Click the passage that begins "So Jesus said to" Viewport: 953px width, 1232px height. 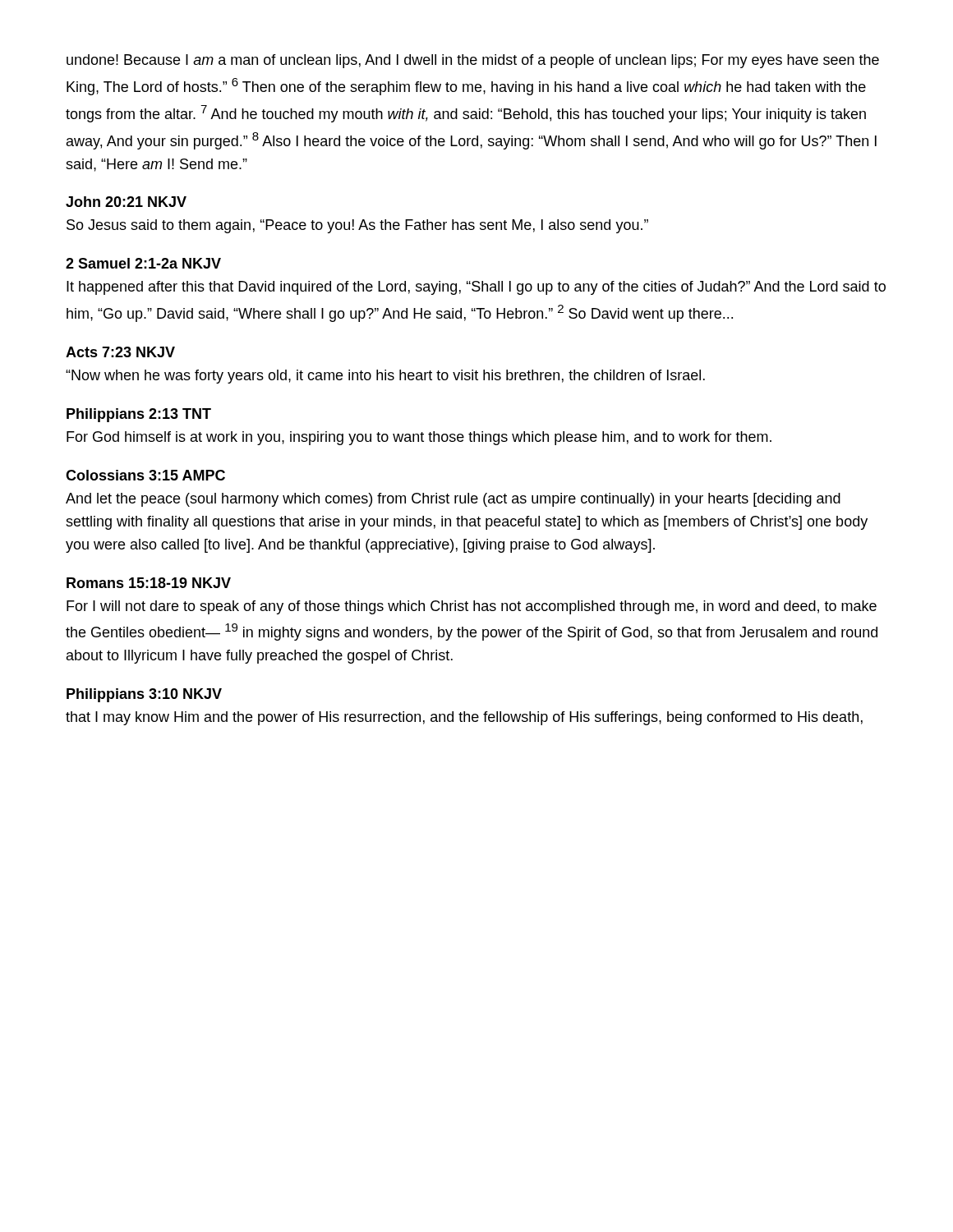pos(357,225)
